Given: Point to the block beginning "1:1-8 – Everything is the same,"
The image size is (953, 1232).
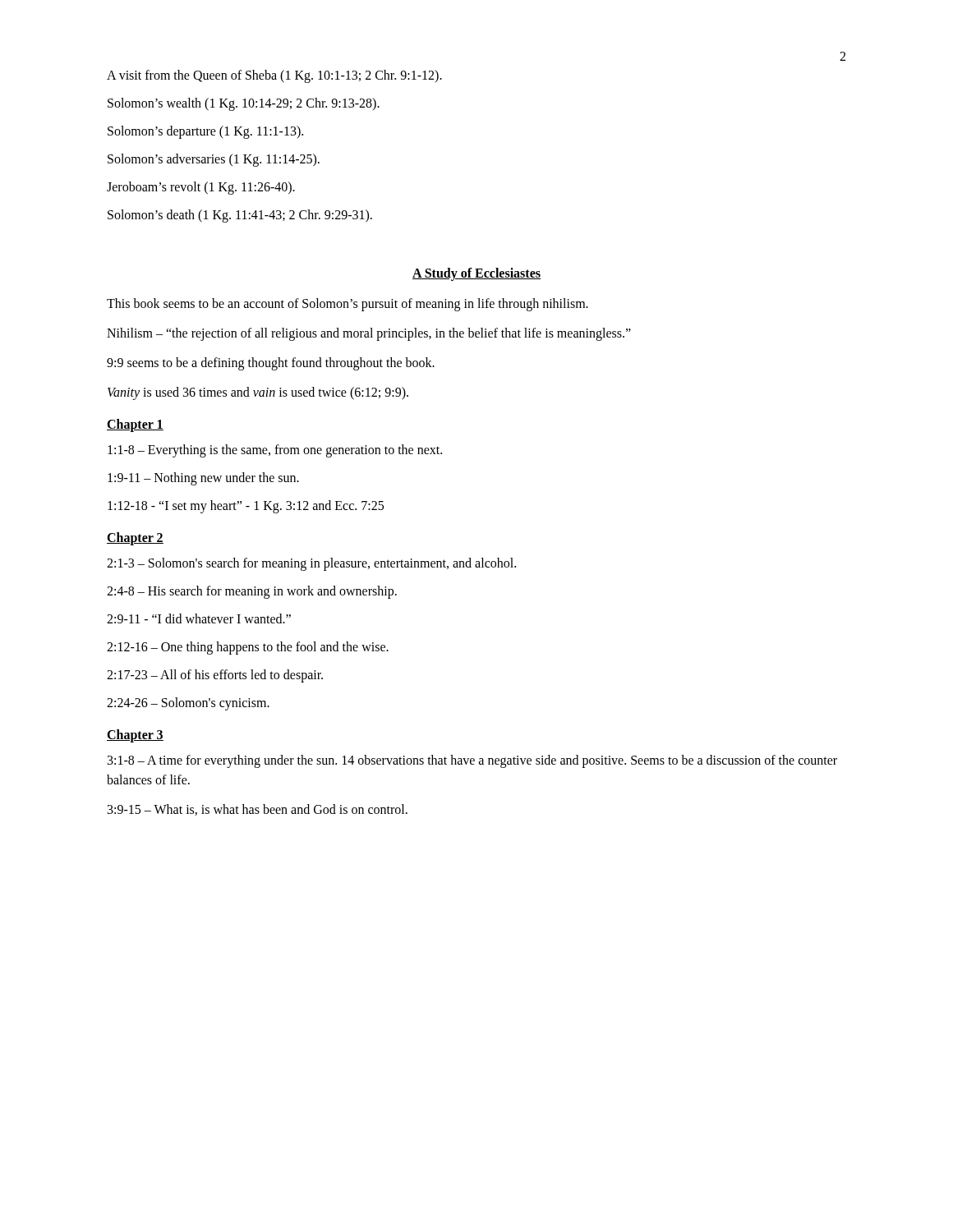Looking at the screenshot, I should pyautogui.click(x=275, y=450).
